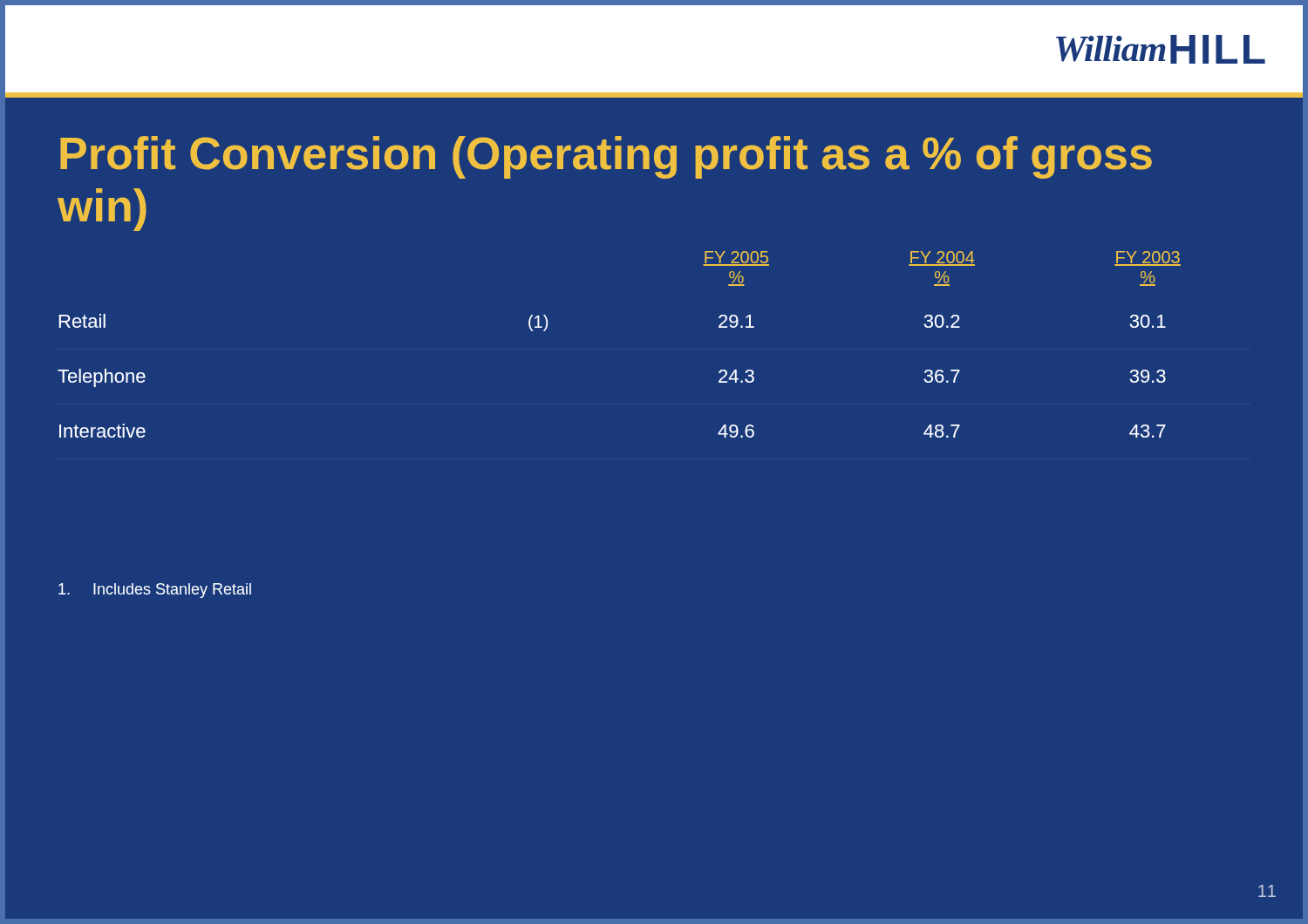Locate the logo
The height and width of the screenshot is (924, 1308).
(654, 49)
